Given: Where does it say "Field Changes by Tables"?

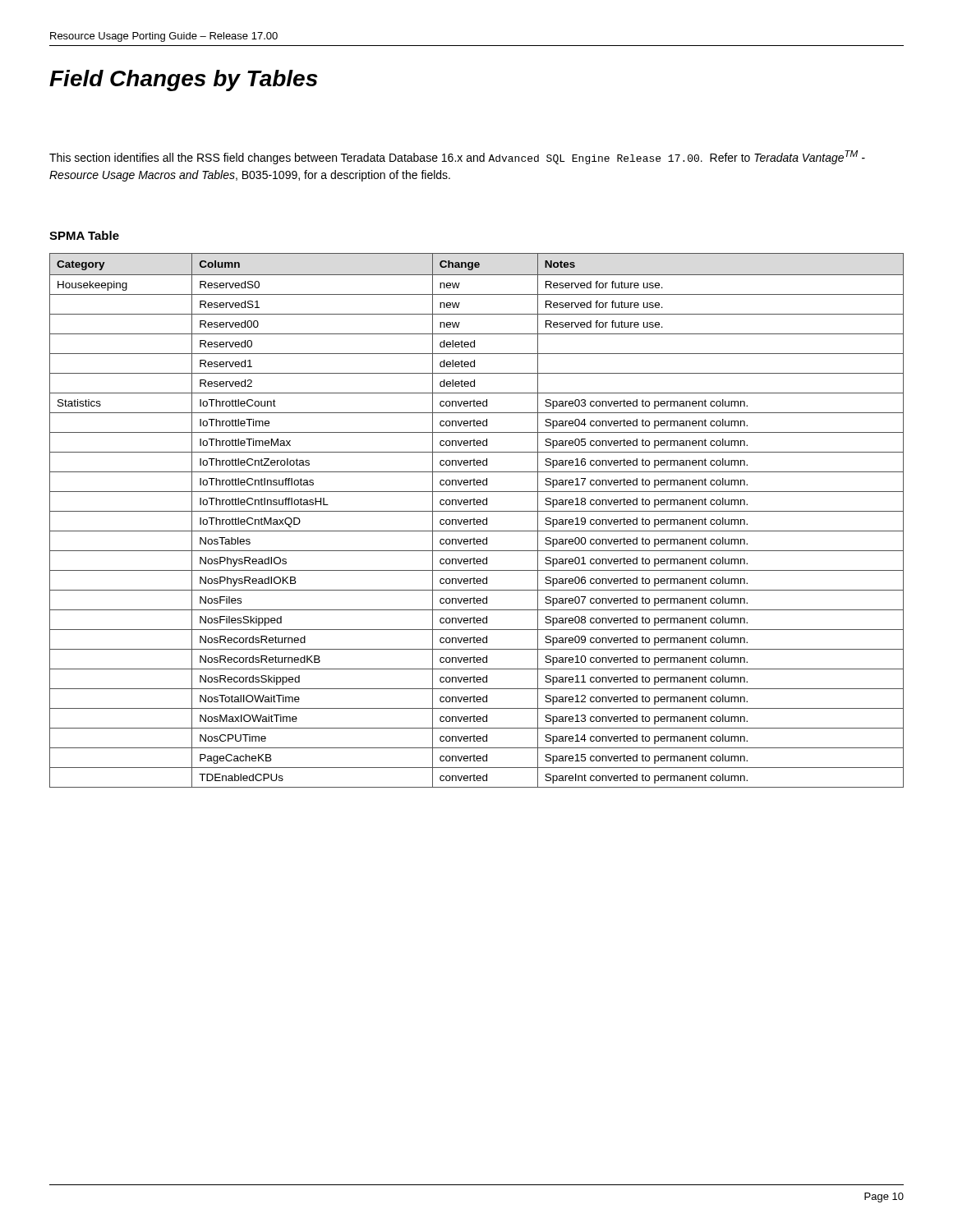Looking at the screenshot, I should [184, 80].
